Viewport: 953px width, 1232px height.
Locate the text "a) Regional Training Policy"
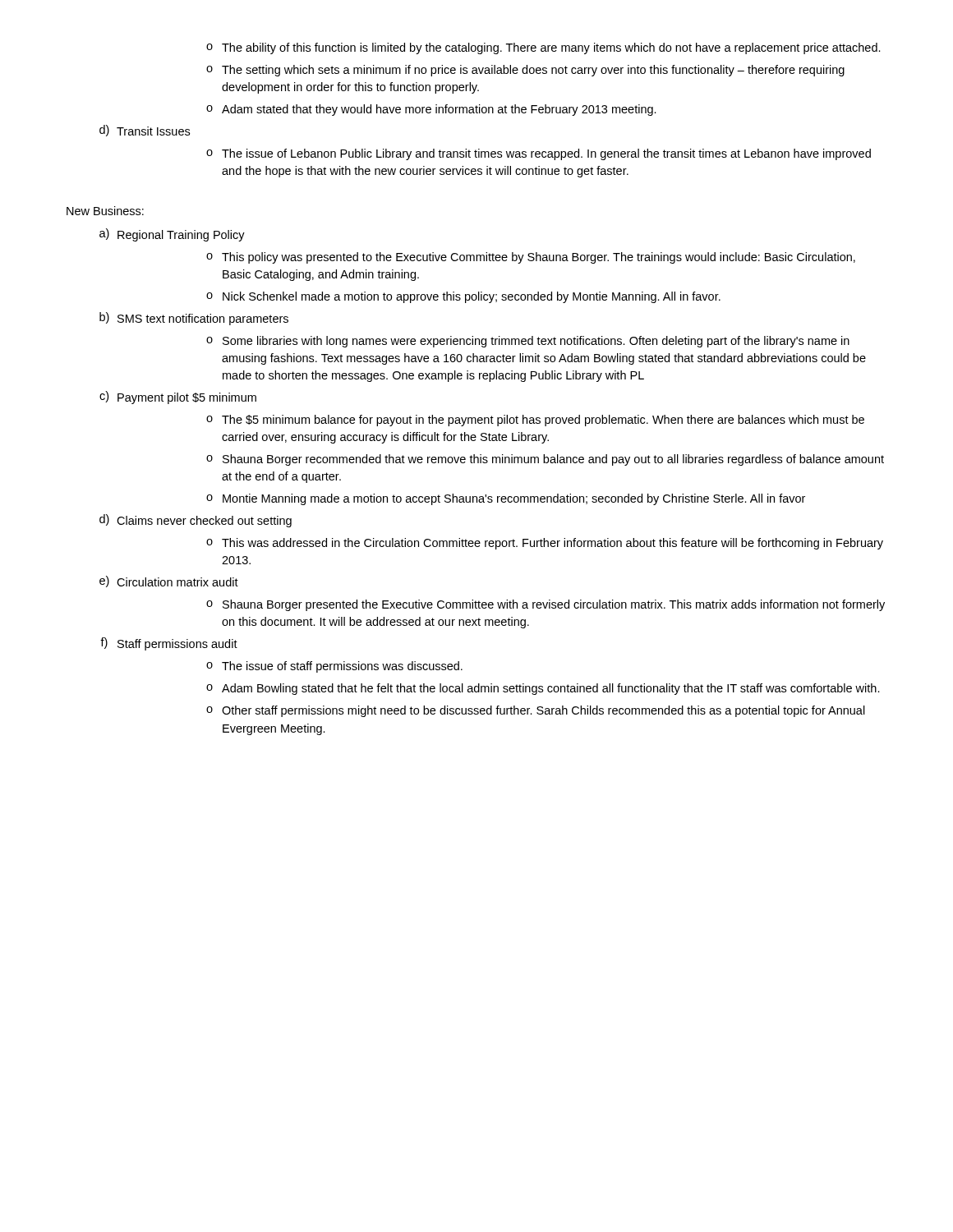(x=172, y=235)
